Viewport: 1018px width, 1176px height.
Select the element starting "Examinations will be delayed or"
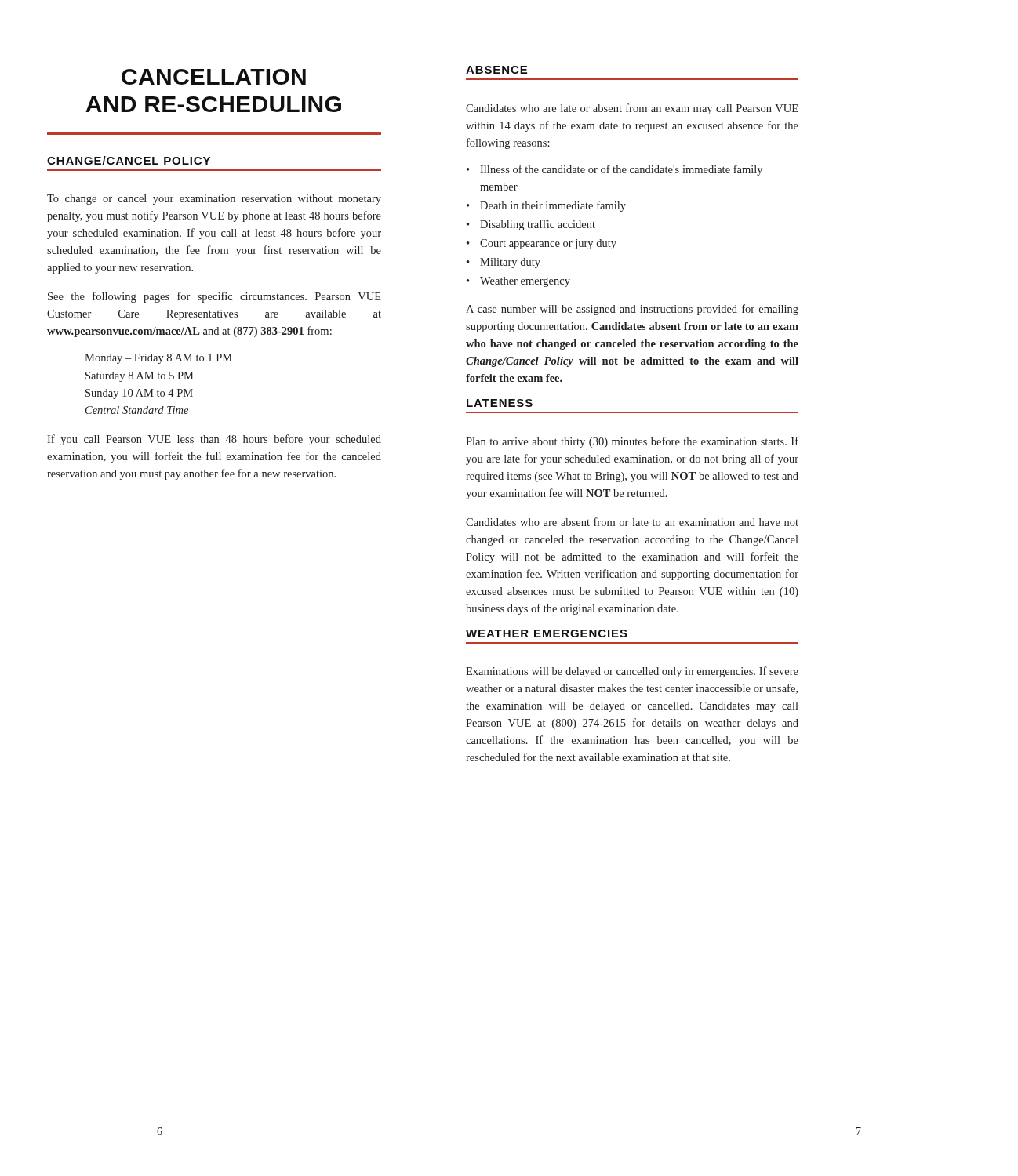pyautogui.click(x=632, y=714)
